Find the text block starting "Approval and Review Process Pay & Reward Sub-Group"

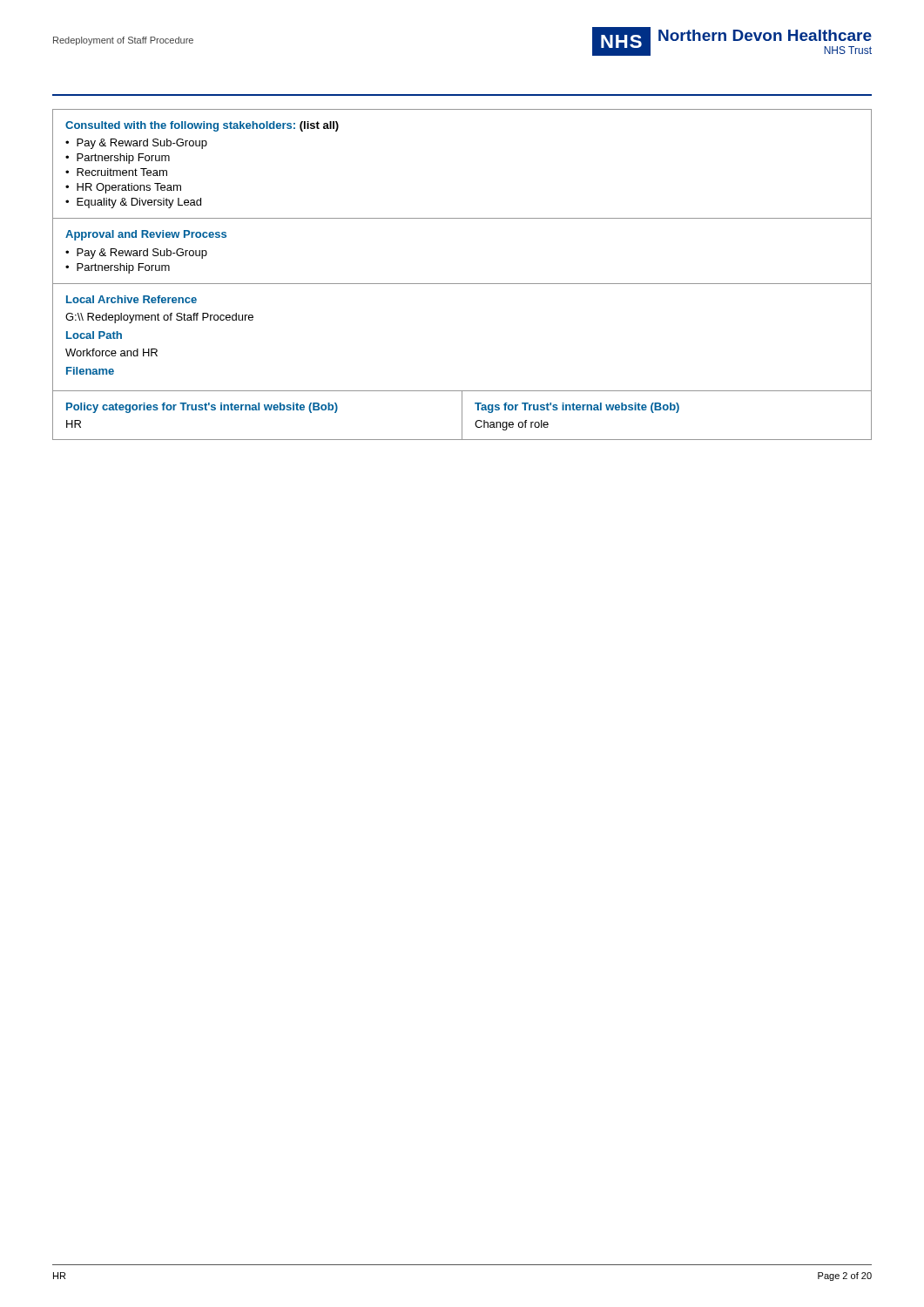click(x=146, y=235)
